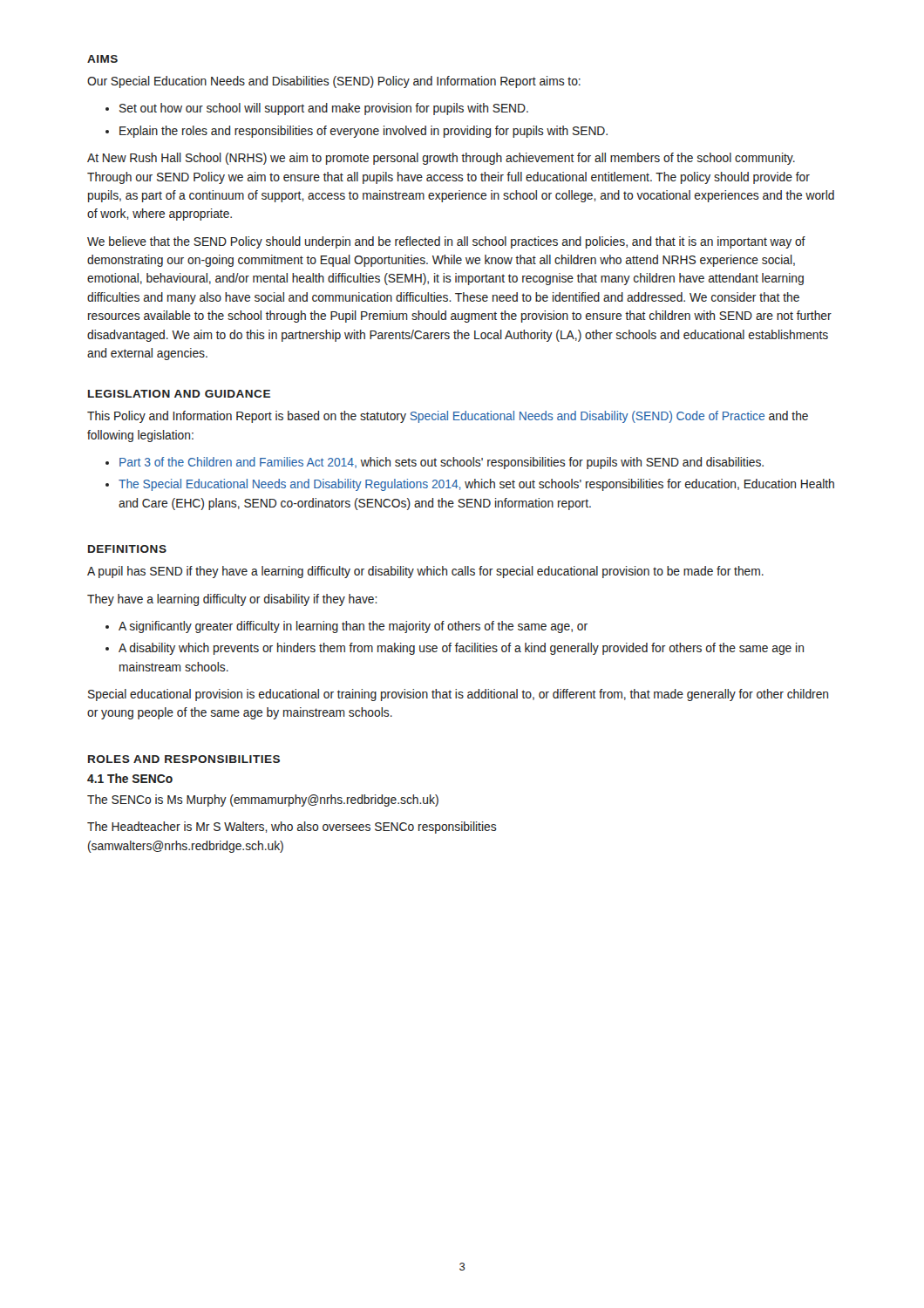Select the text block with the text "Our Special Education Needs"

coord(334,81)
